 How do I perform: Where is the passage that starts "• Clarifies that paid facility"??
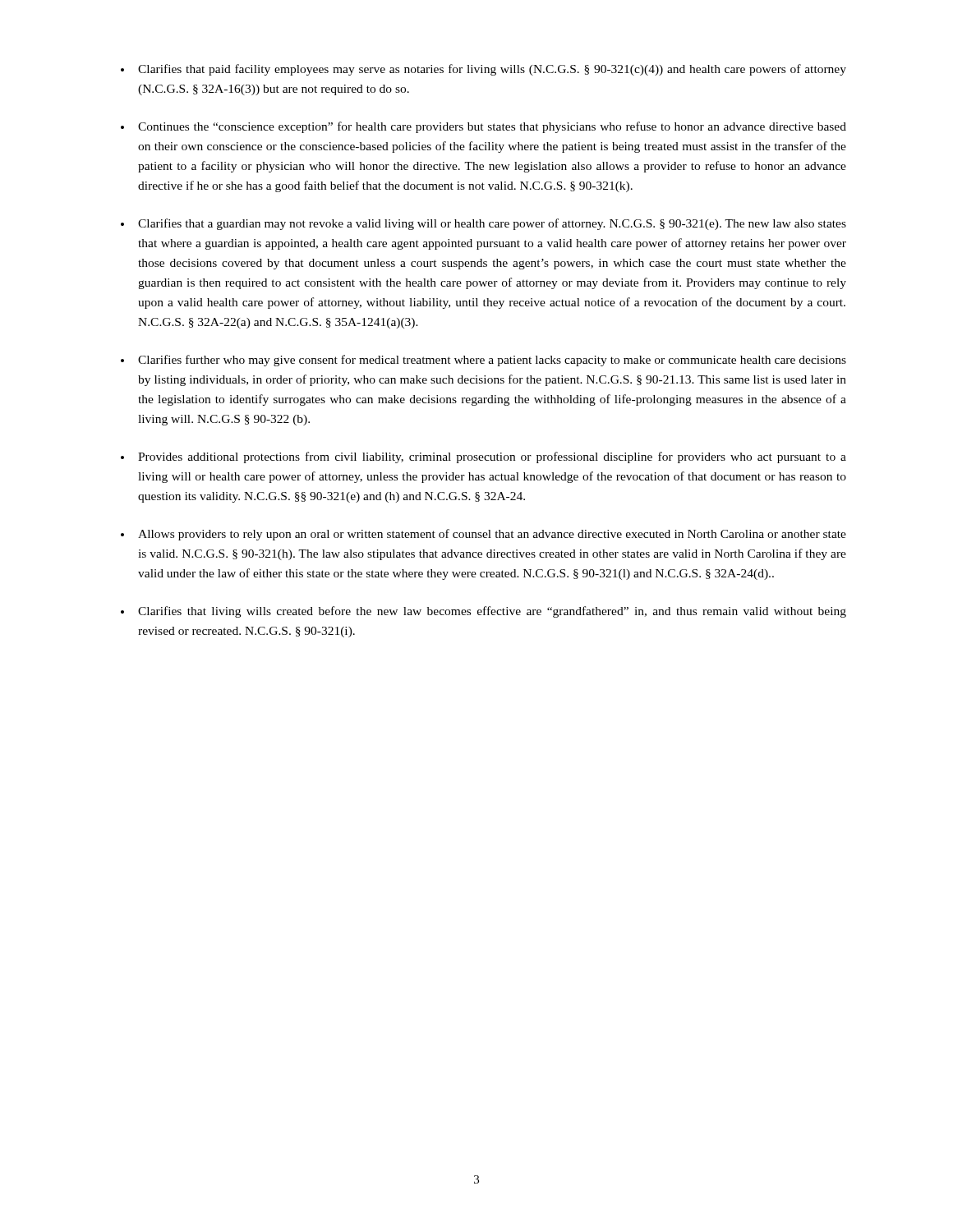tap(476, 79)
